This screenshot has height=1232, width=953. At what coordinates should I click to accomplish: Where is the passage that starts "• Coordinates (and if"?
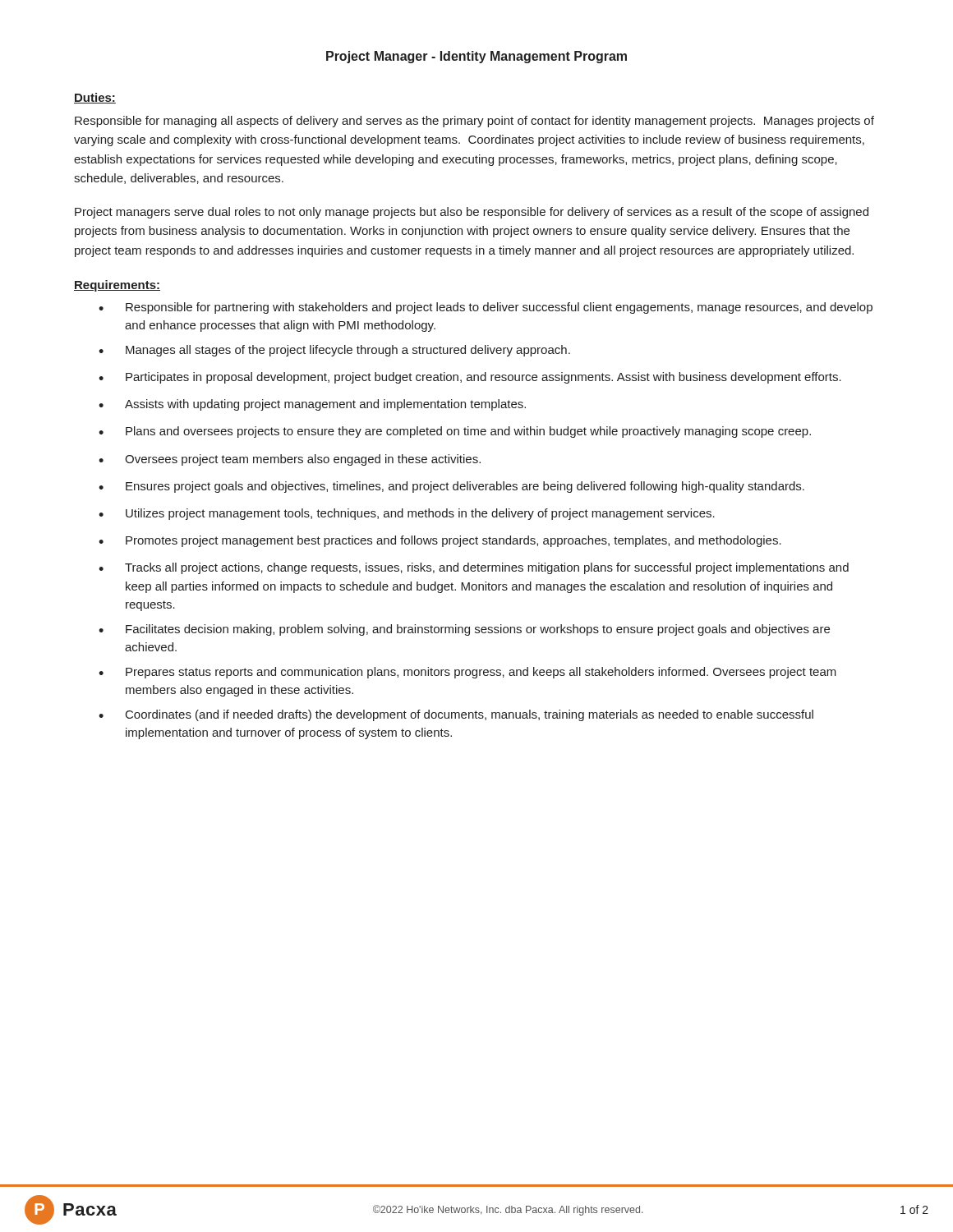click(x=476, y=724)
